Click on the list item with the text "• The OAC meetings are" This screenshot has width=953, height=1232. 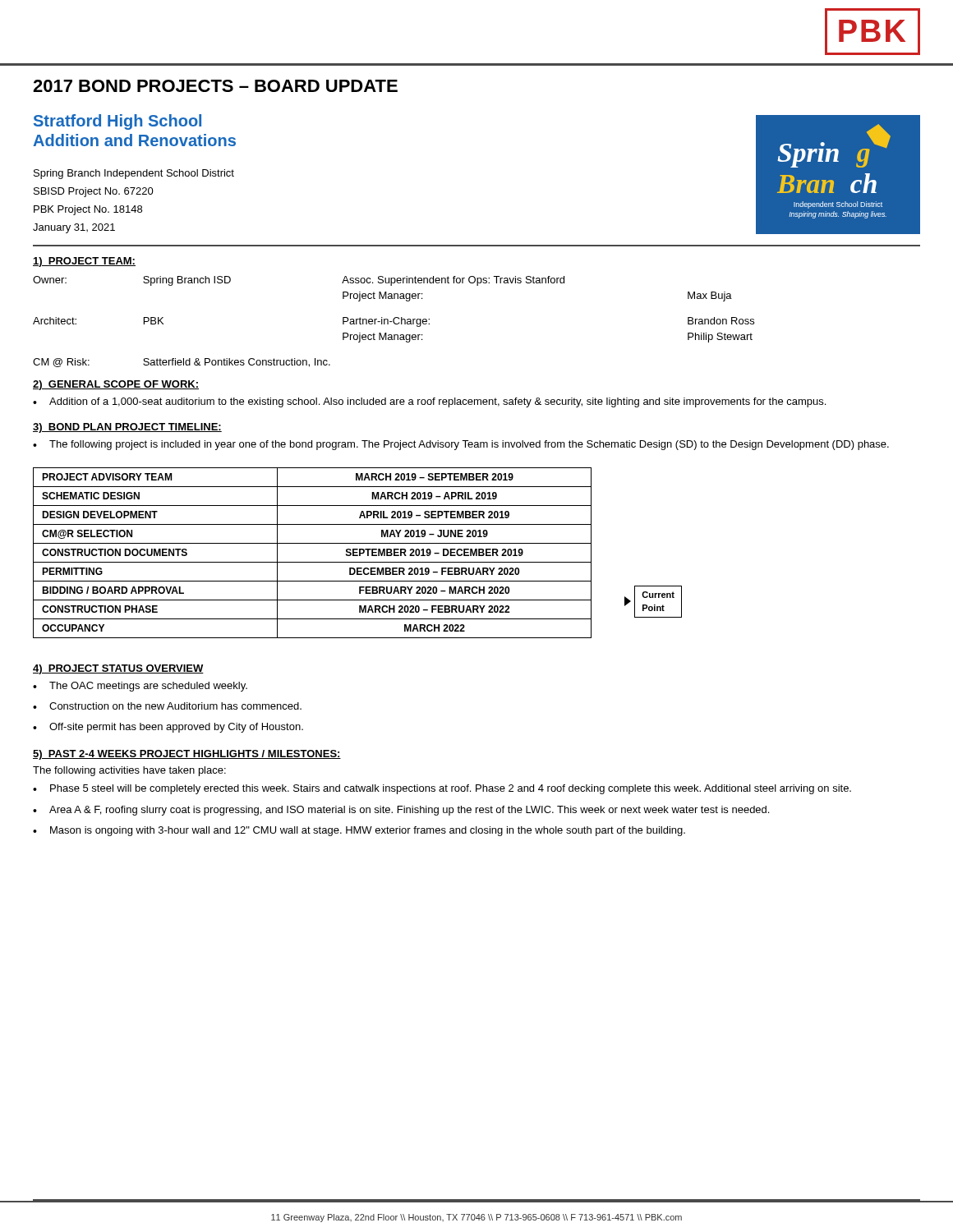tap(140, 686)
